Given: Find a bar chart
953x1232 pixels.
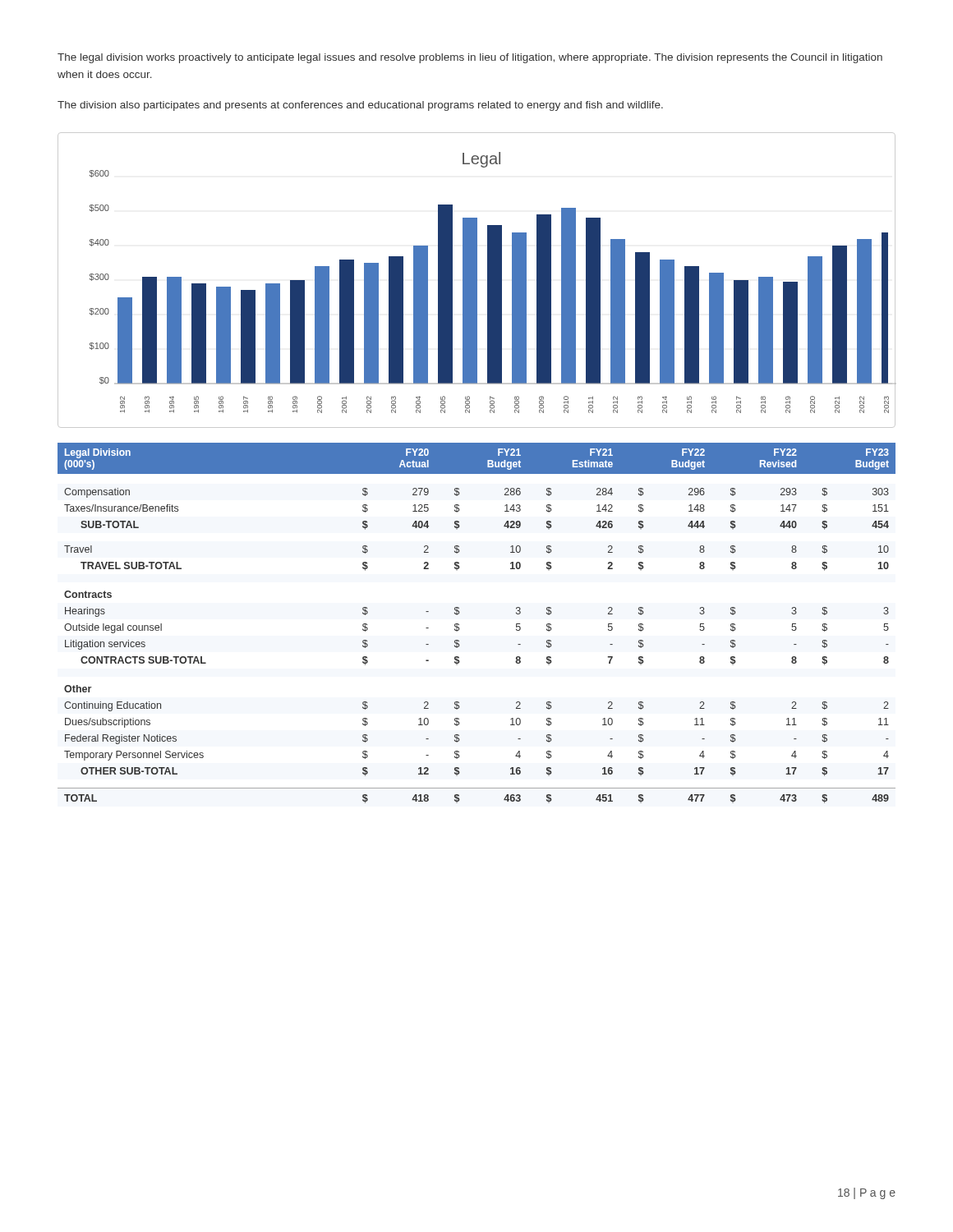Looking at the screenshot, I should pos(476,280).
